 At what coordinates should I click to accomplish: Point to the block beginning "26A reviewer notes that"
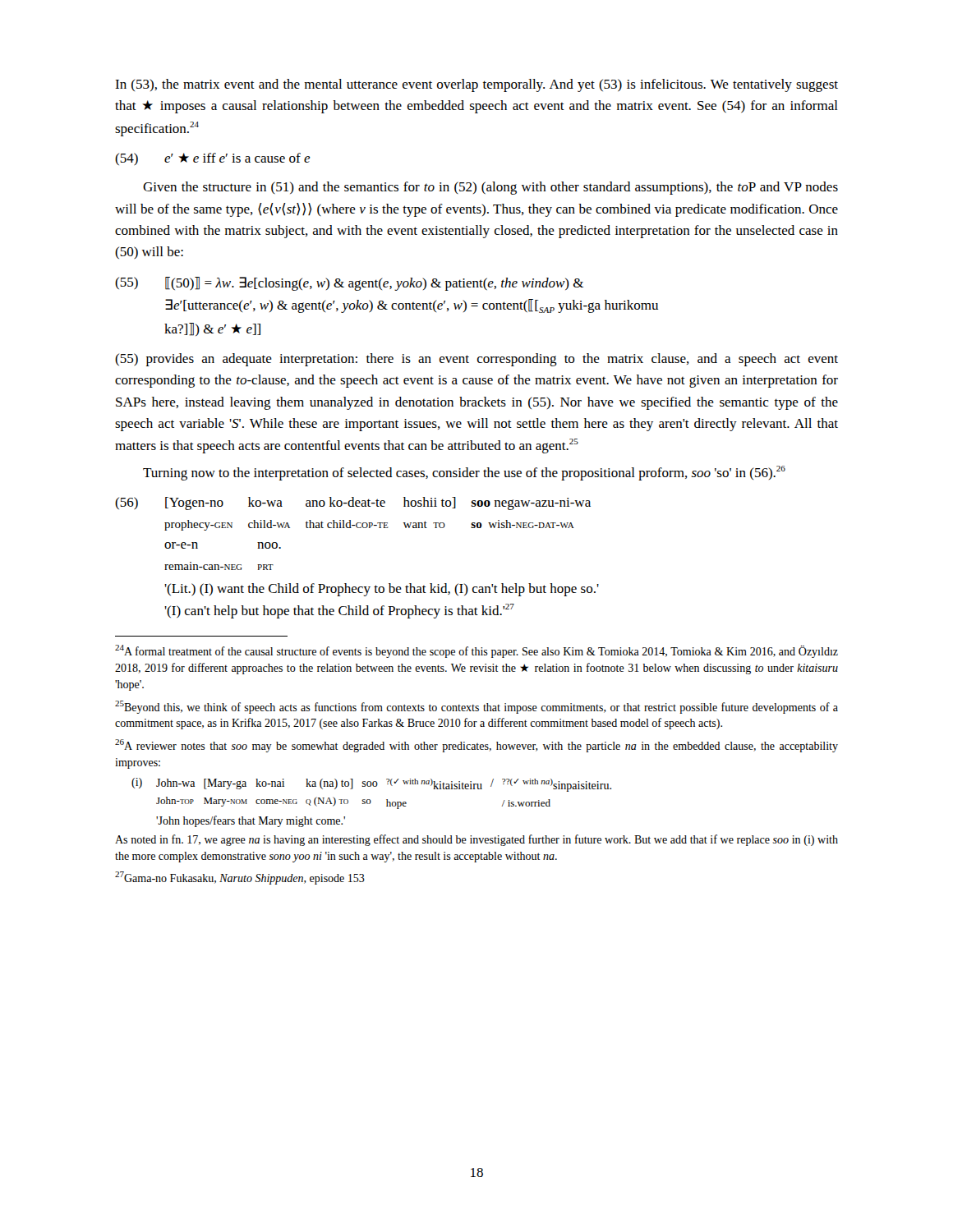tap(476, 753)
